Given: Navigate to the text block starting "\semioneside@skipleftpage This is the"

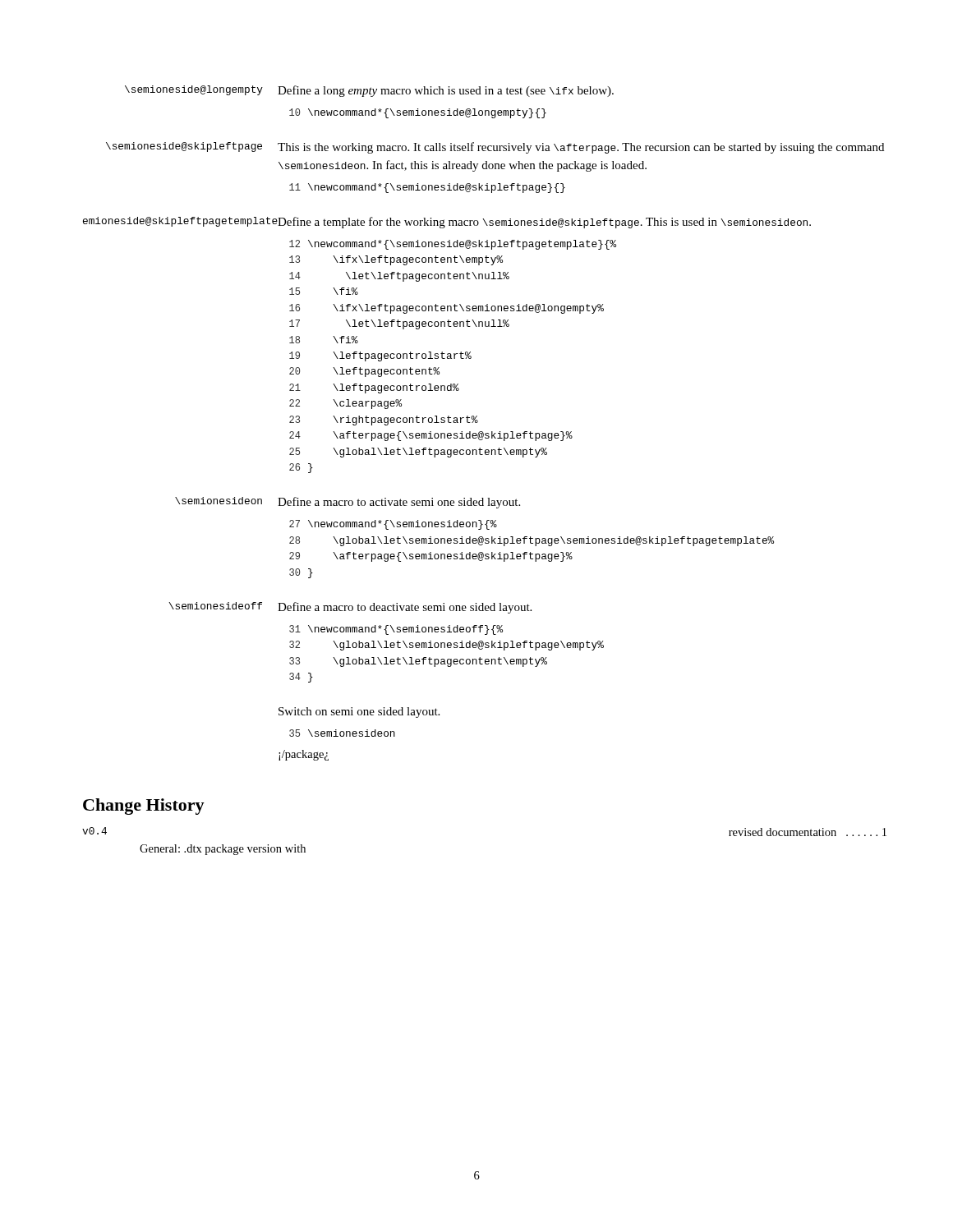Looking at the screenshot, I should [x=485, y=169].
